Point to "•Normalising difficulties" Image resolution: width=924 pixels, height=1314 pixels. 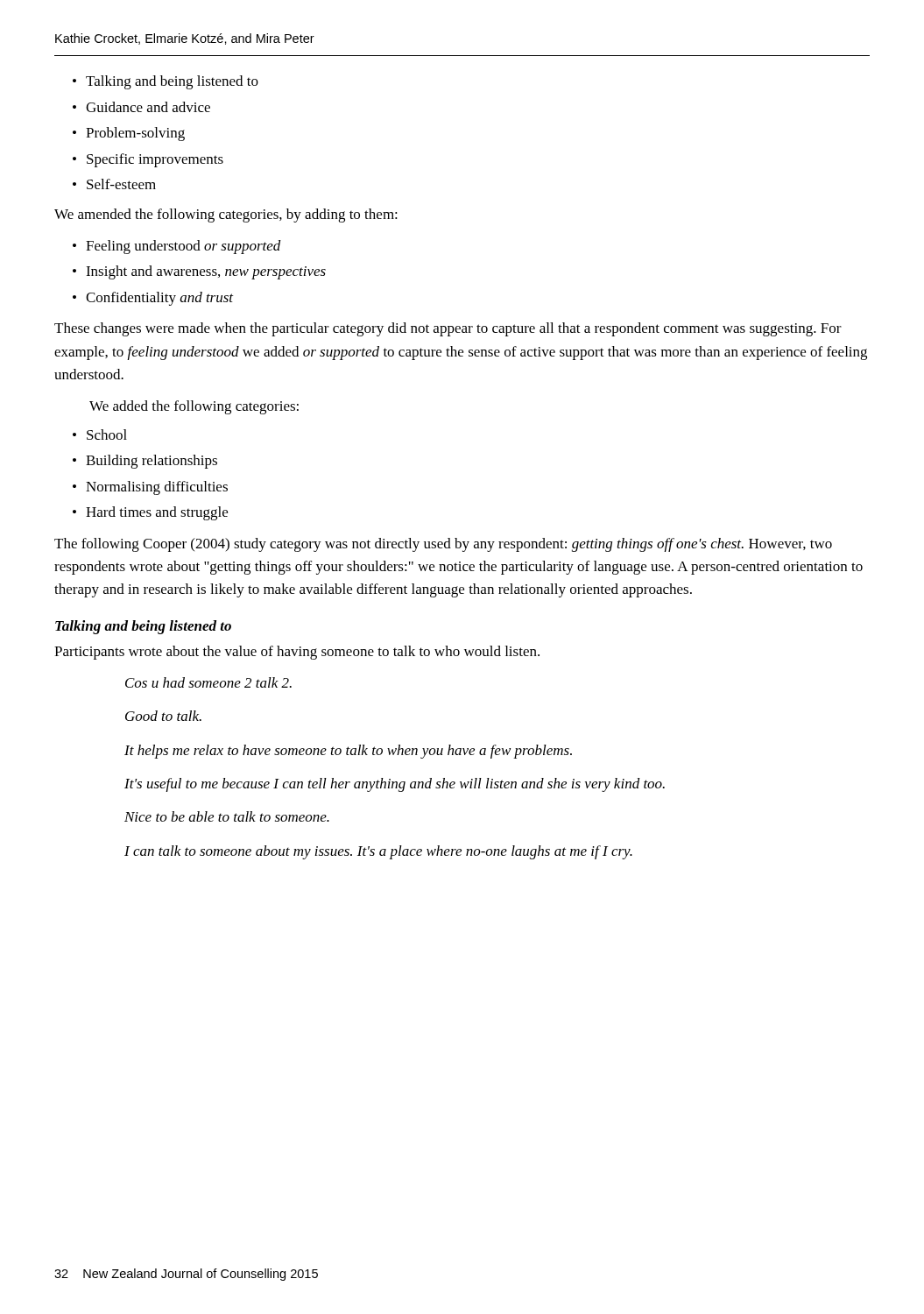(x=150, y=487)
